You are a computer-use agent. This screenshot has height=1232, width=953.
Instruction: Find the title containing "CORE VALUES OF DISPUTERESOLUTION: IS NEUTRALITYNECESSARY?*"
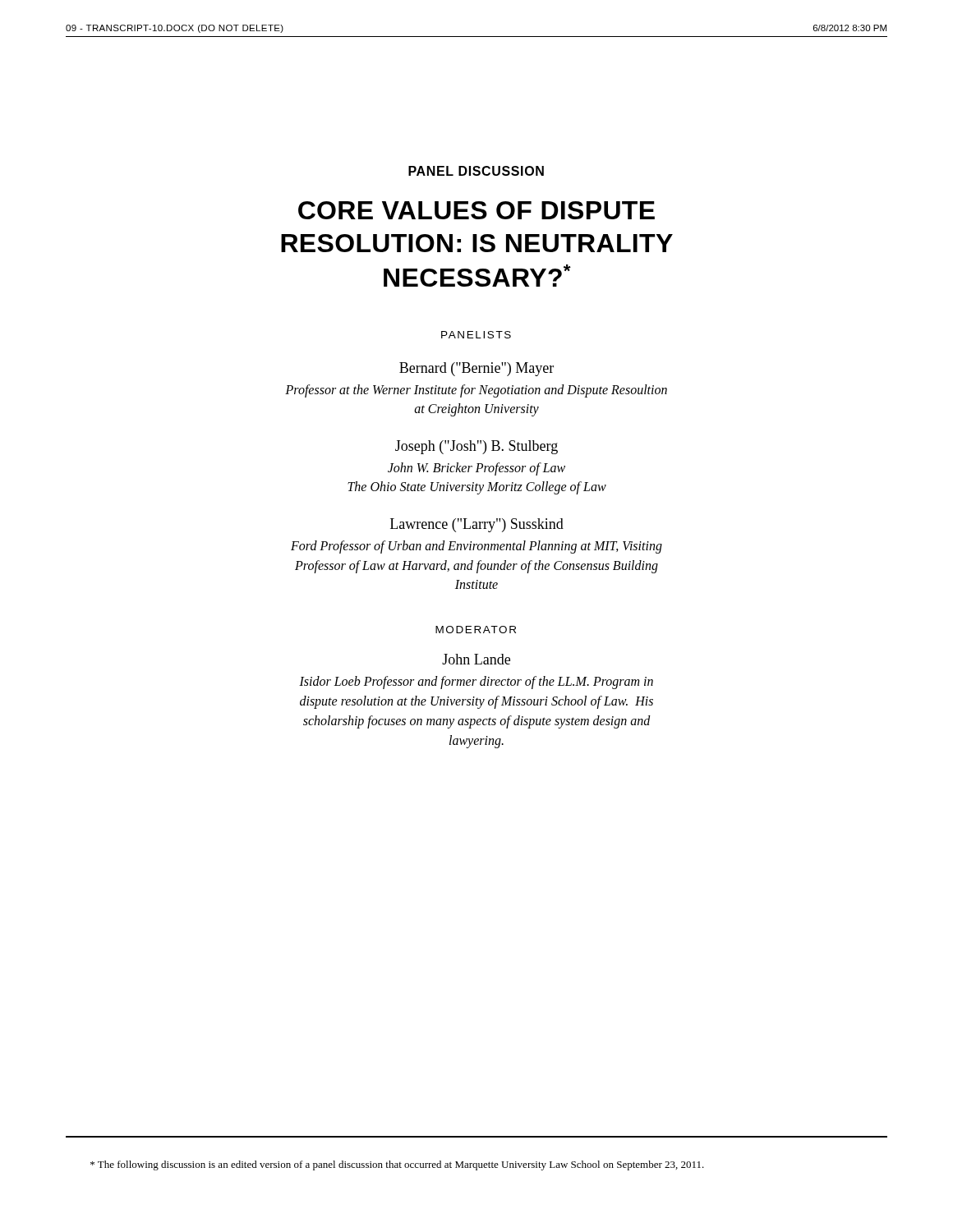click(476, 244)
